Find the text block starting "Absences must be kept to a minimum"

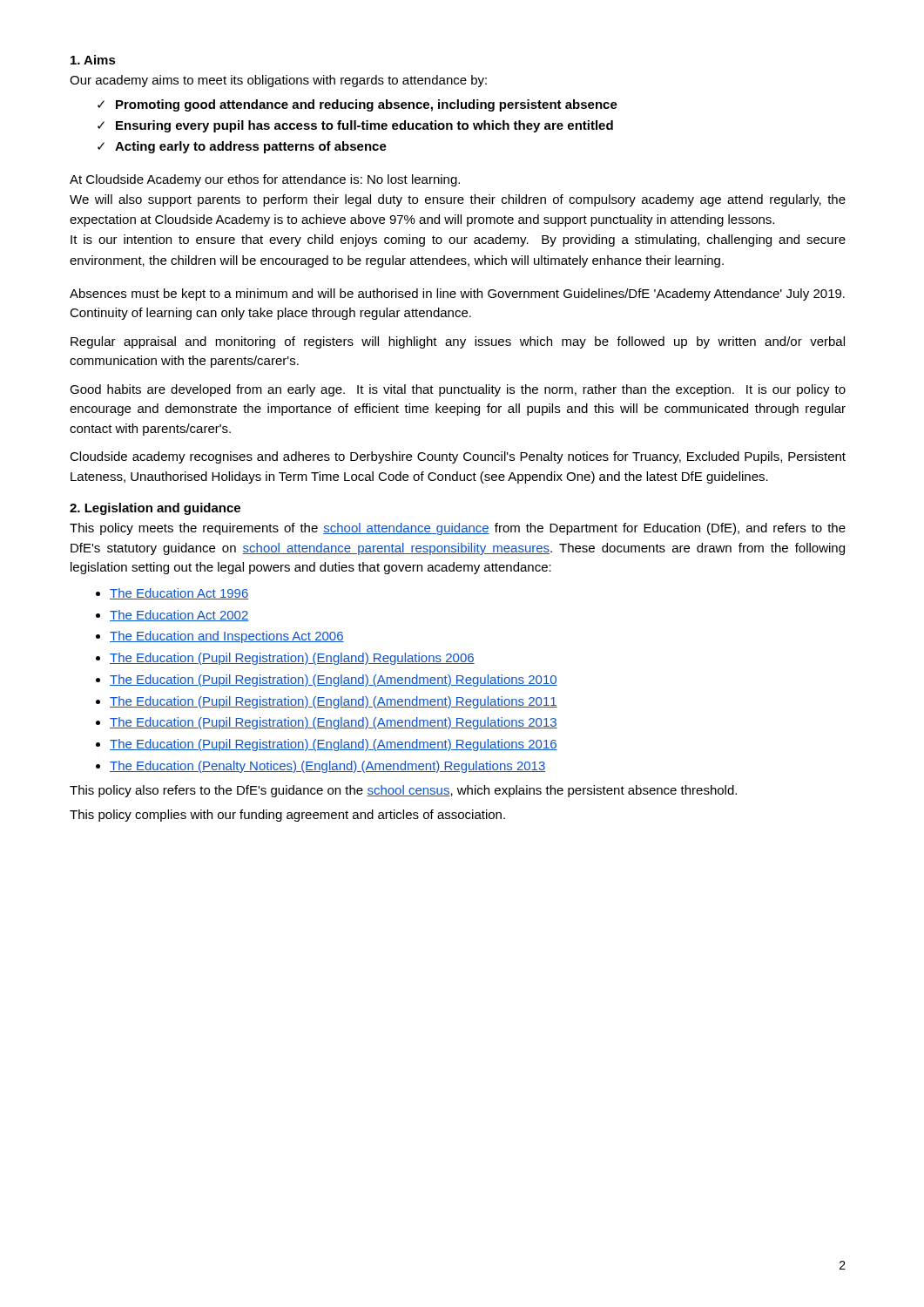(x=458, y=303)
